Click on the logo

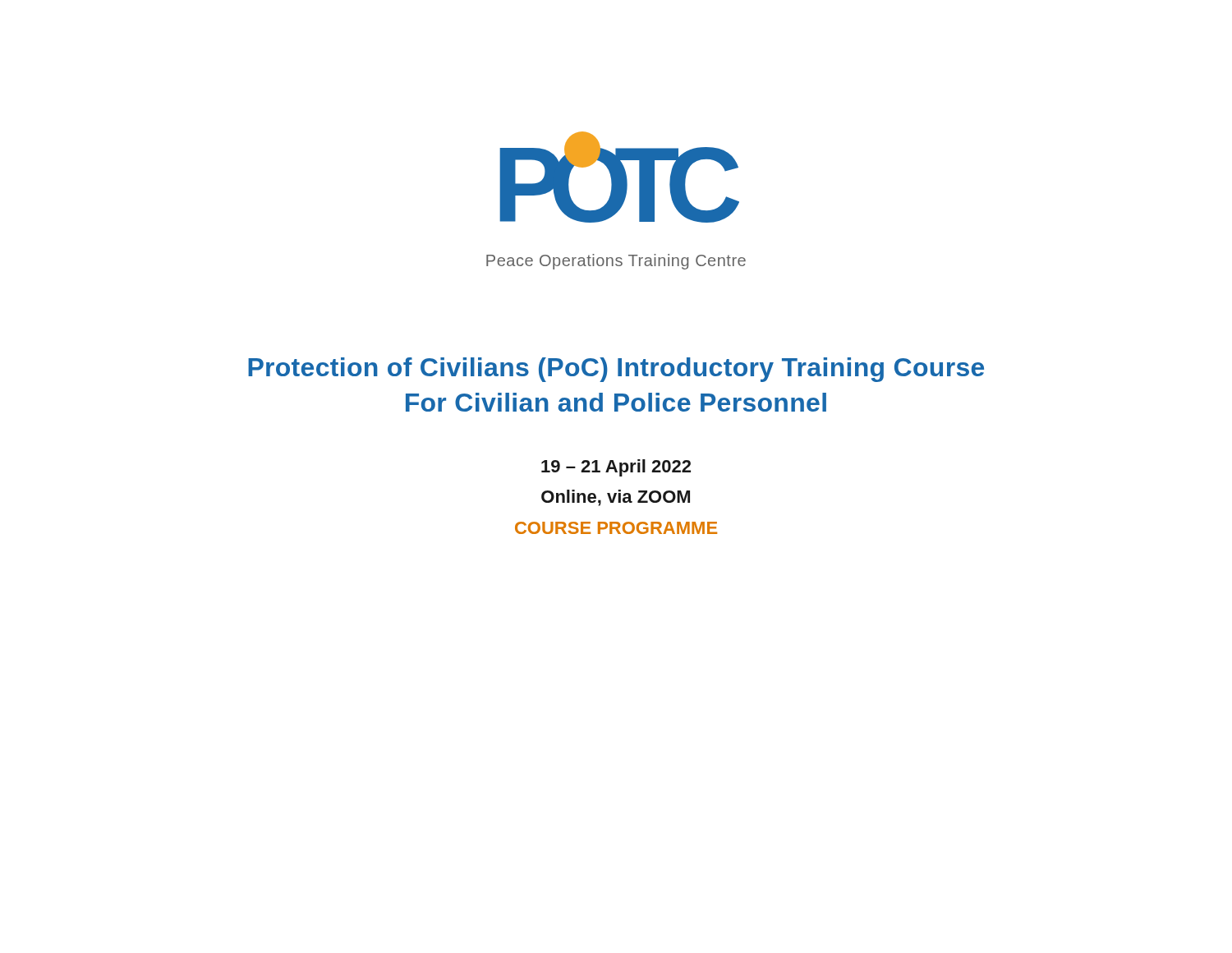[x=616, y=193]
